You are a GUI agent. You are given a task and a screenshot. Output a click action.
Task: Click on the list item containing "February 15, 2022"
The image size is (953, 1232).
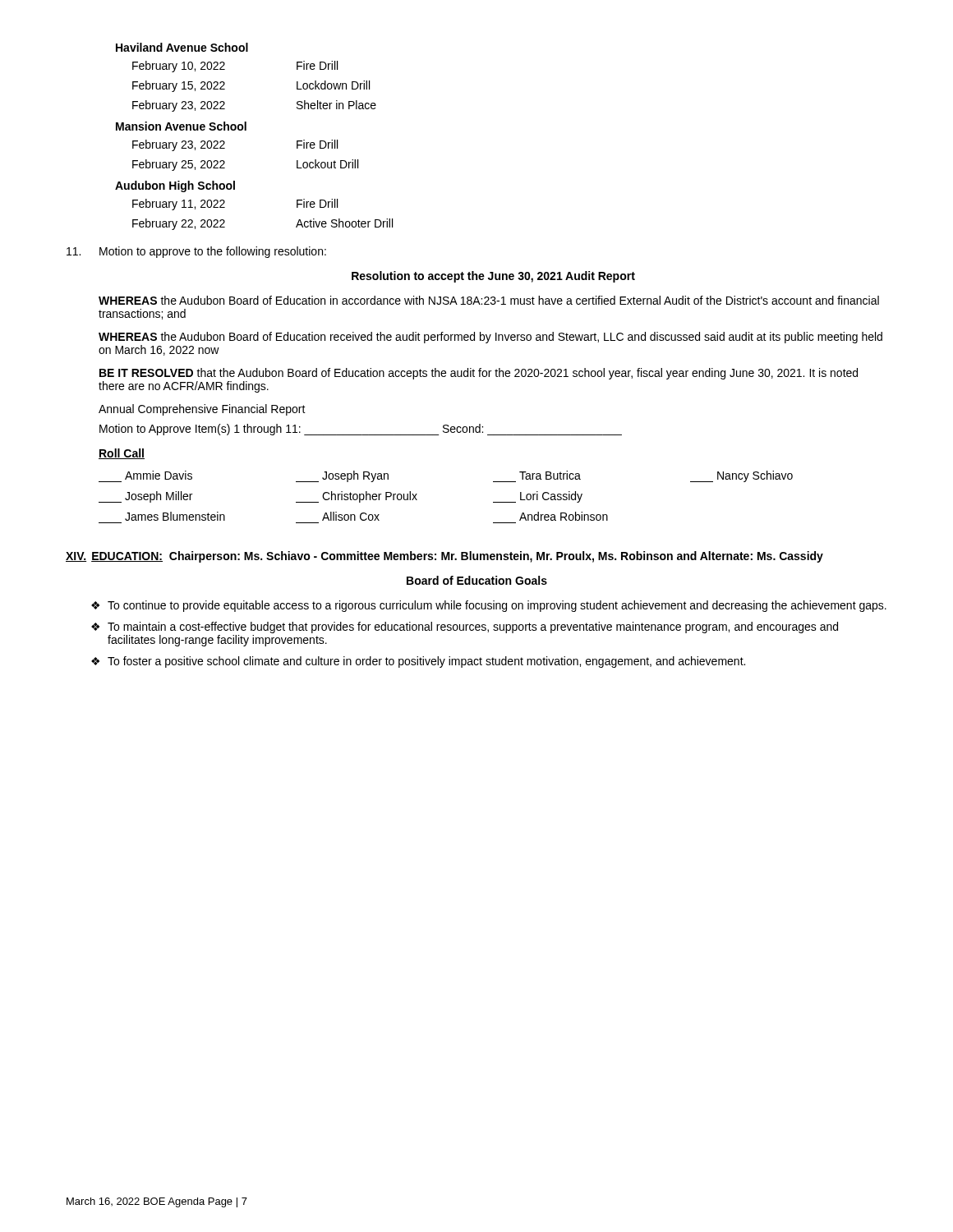(184, 86)
